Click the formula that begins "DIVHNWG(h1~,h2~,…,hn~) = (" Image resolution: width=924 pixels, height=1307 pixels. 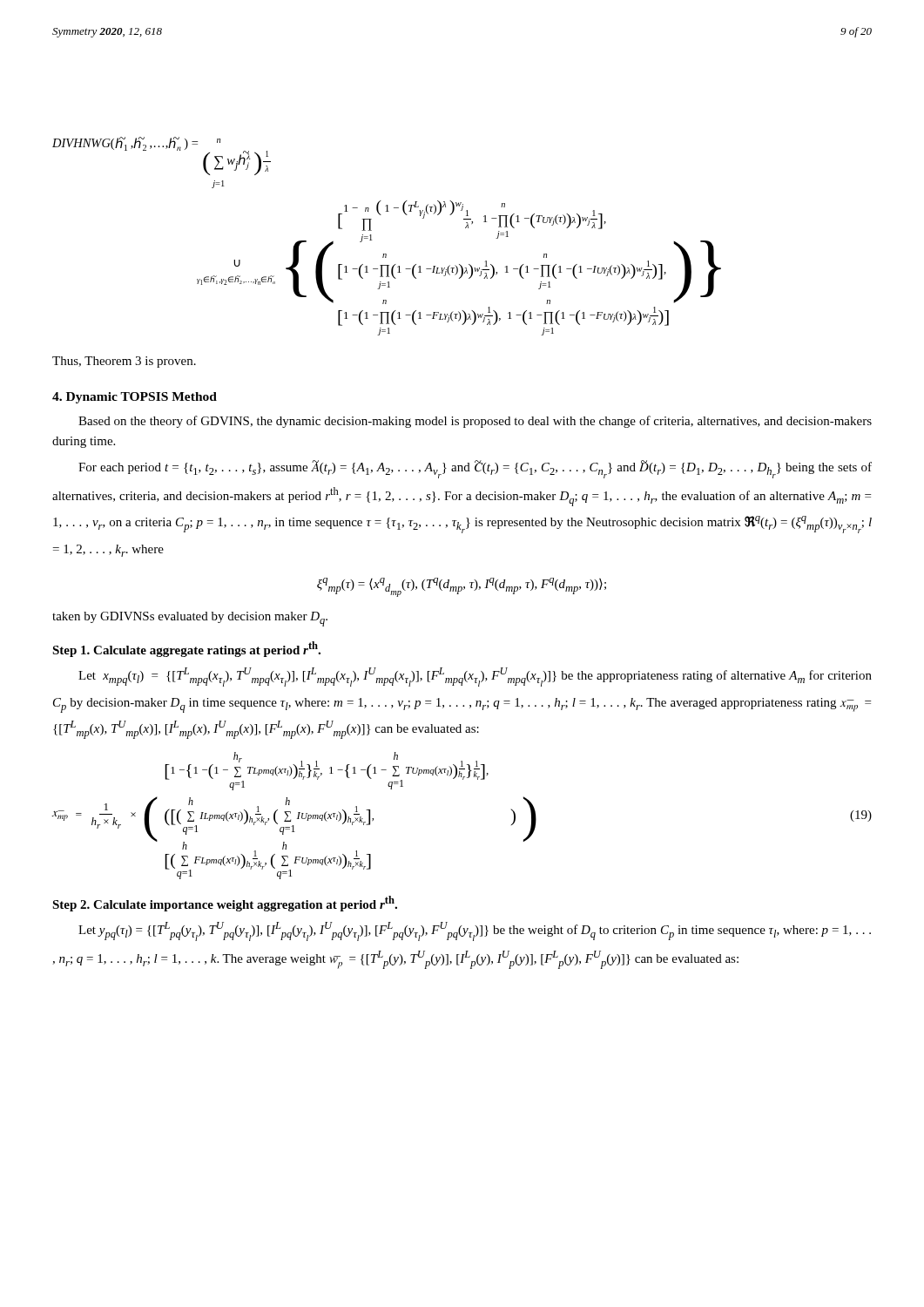tap(462, 208)
